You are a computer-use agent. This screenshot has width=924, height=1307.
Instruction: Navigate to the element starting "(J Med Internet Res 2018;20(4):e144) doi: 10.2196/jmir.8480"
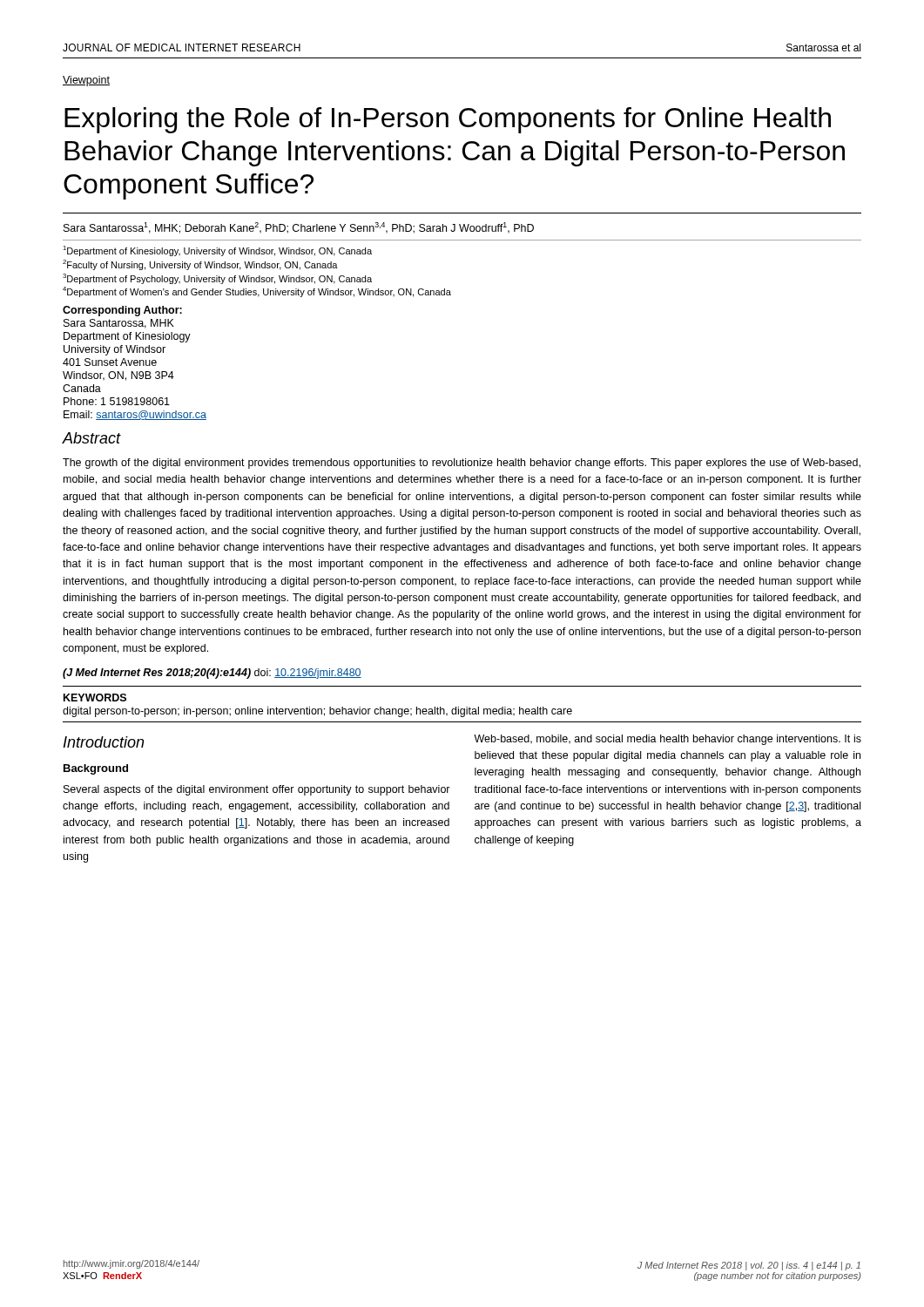(x=212, y=672)
